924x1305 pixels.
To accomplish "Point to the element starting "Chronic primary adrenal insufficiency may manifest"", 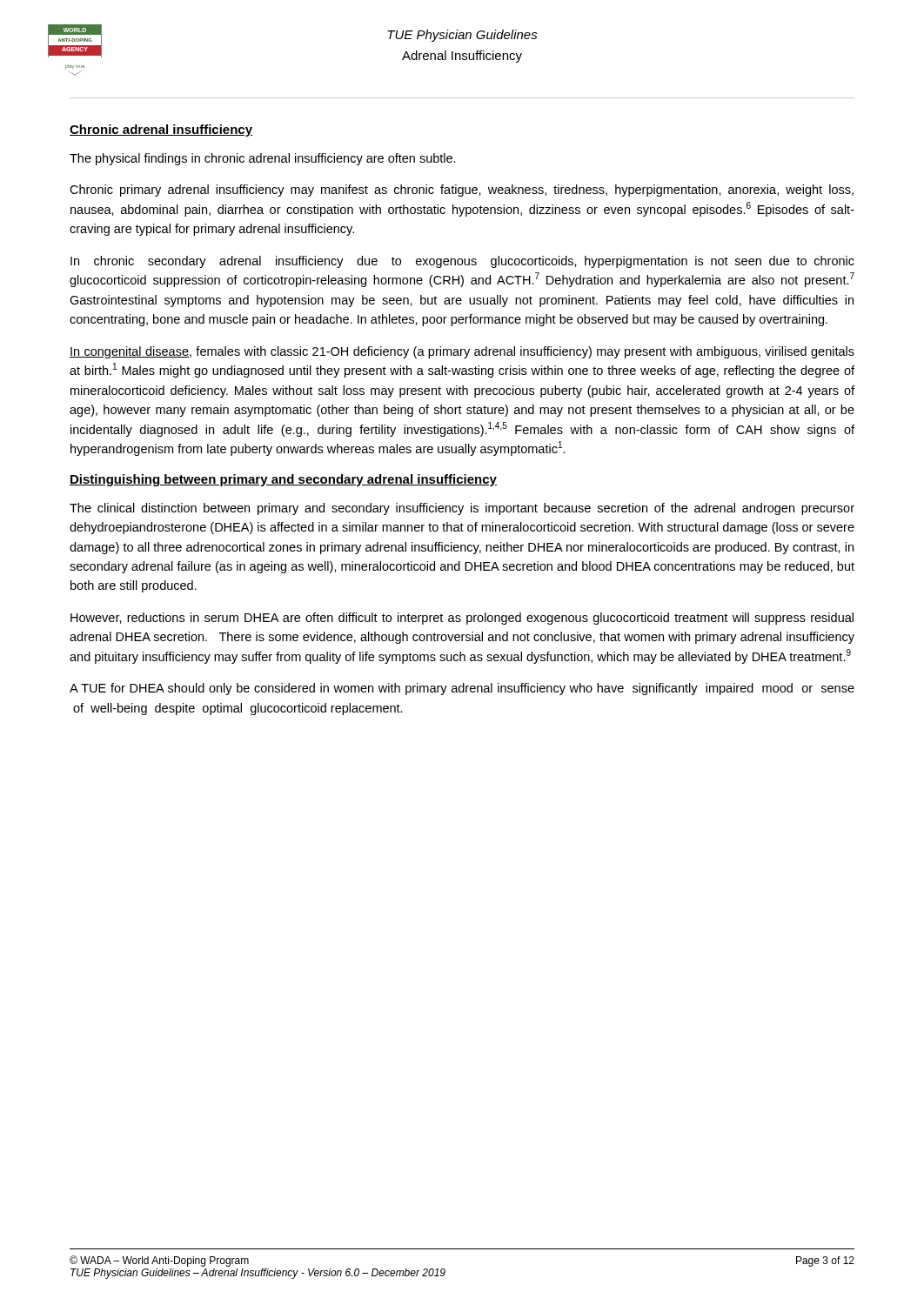I will click(462, 210).
